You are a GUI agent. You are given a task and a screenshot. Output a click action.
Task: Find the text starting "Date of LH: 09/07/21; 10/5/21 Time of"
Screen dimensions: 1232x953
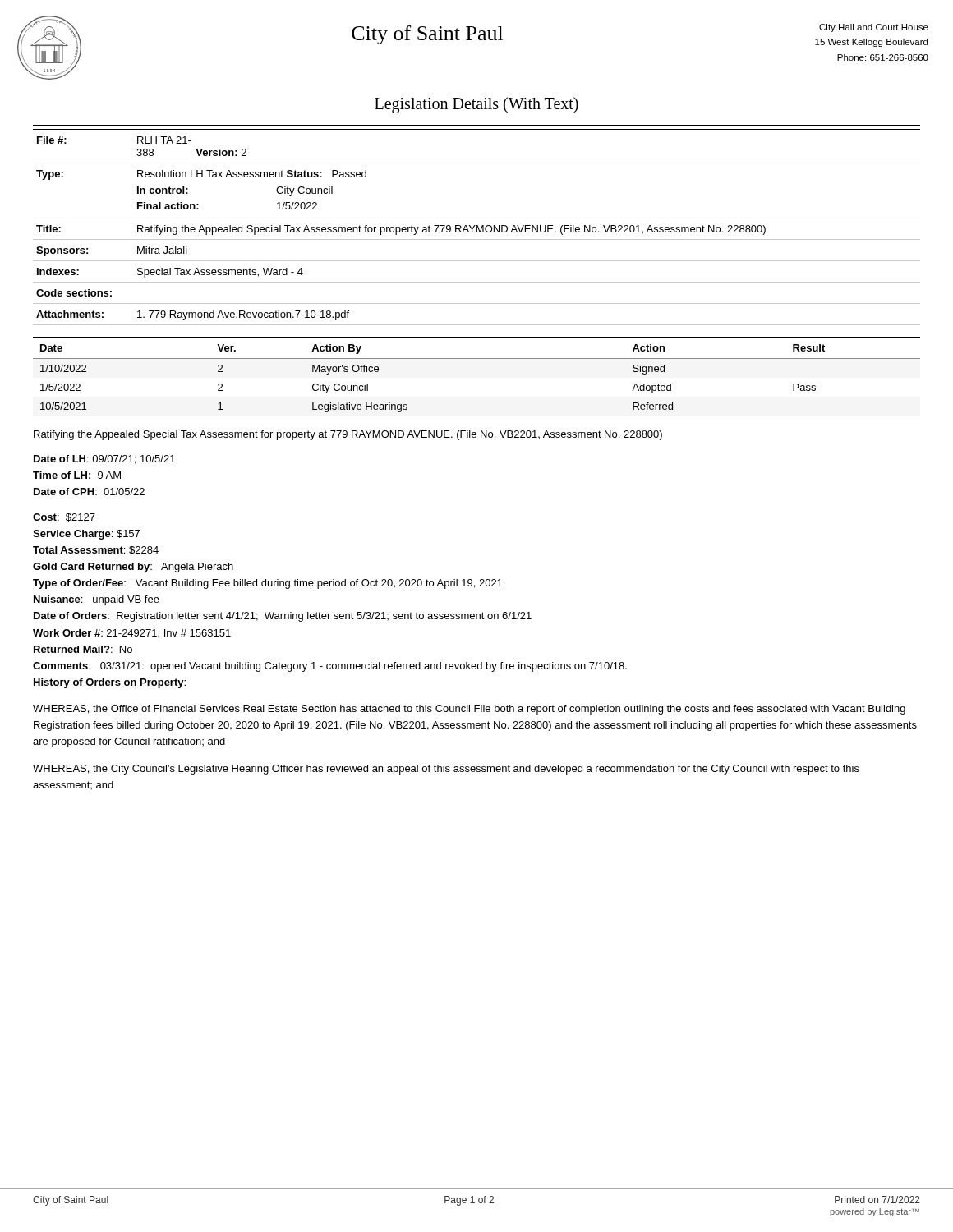104,475
